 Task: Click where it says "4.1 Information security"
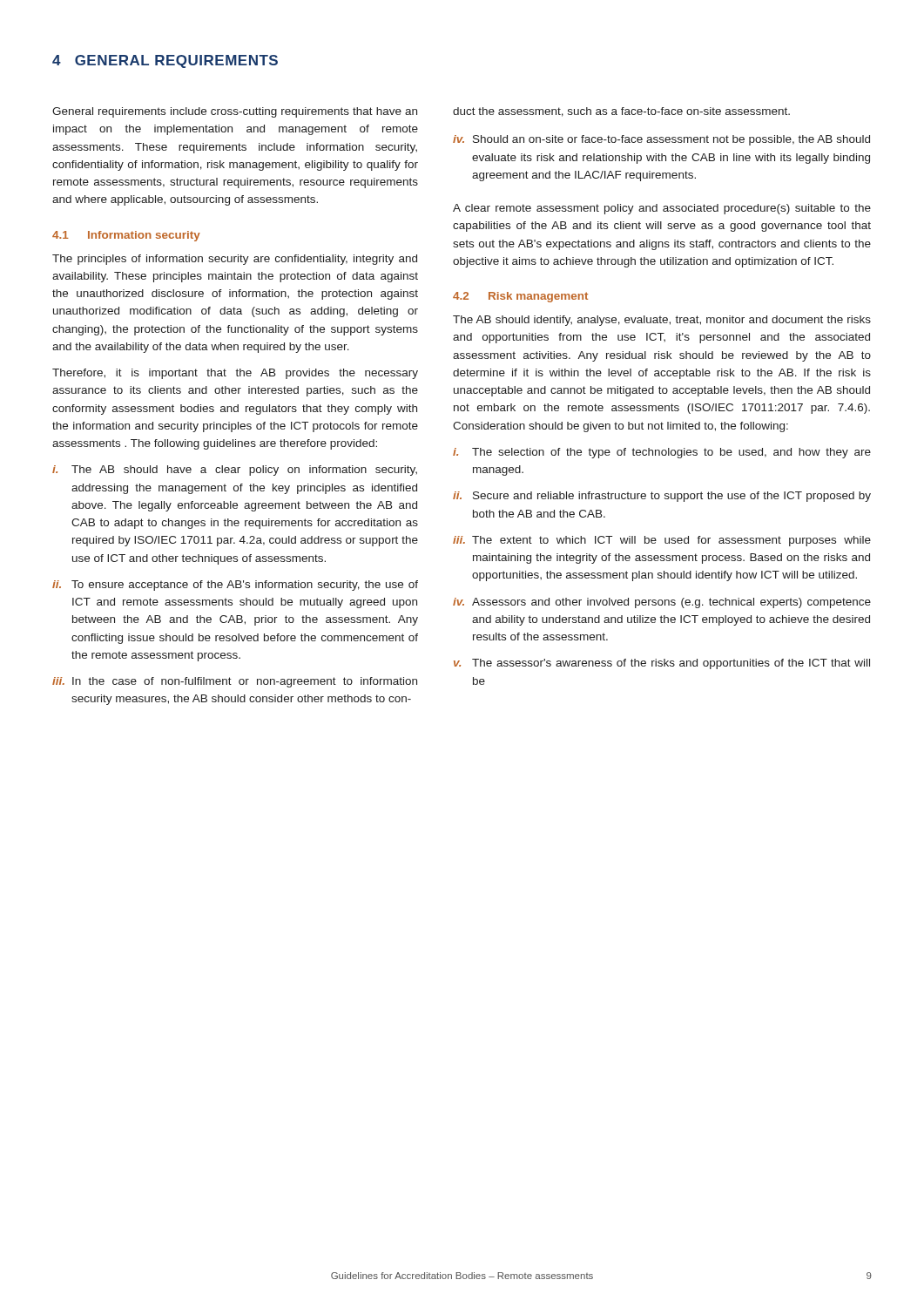click(126, 236)
